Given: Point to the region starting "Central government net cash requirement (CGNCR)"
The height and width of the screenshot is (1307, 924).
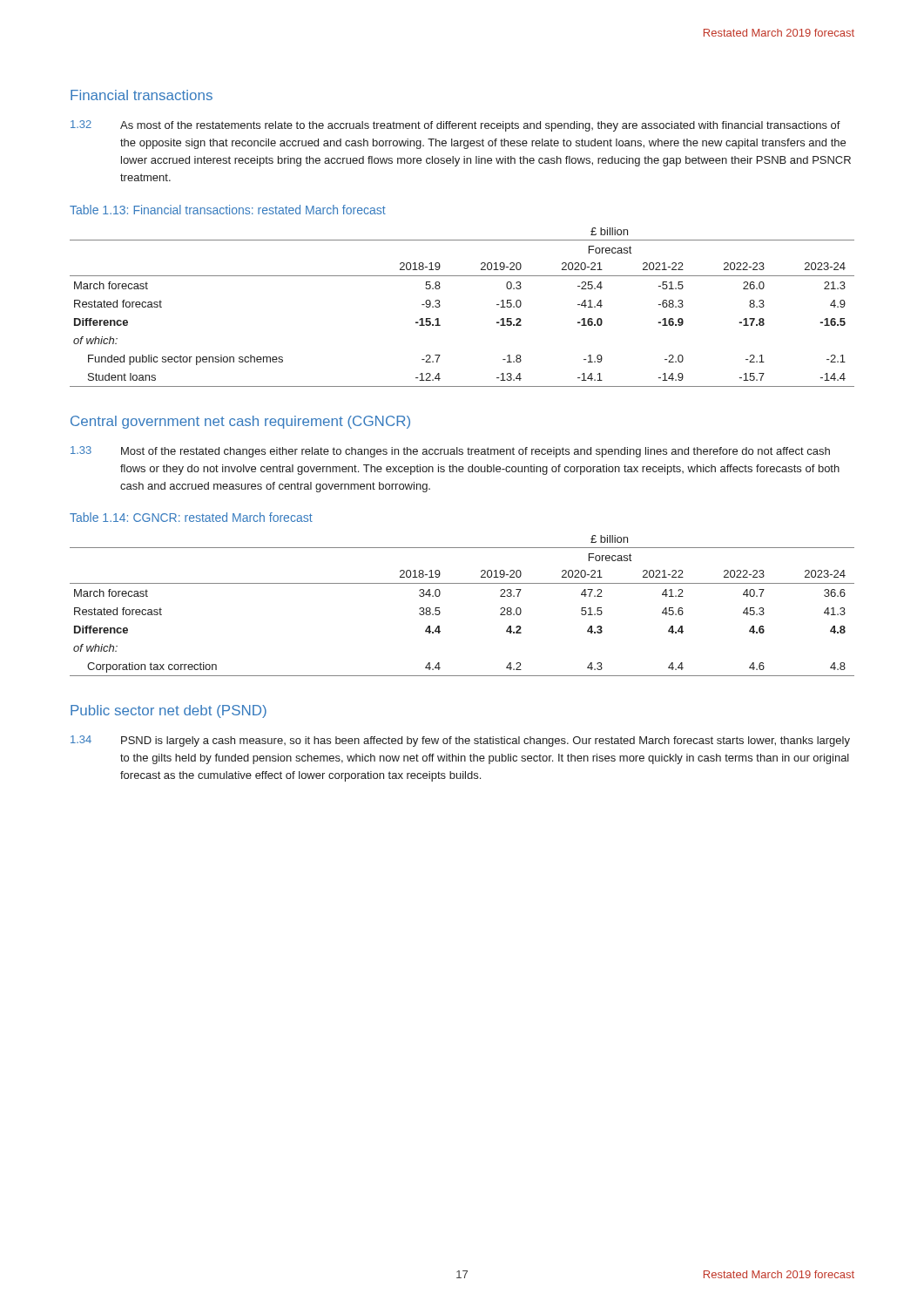Looking at the screenshot, I should click(x=240, y=422).
